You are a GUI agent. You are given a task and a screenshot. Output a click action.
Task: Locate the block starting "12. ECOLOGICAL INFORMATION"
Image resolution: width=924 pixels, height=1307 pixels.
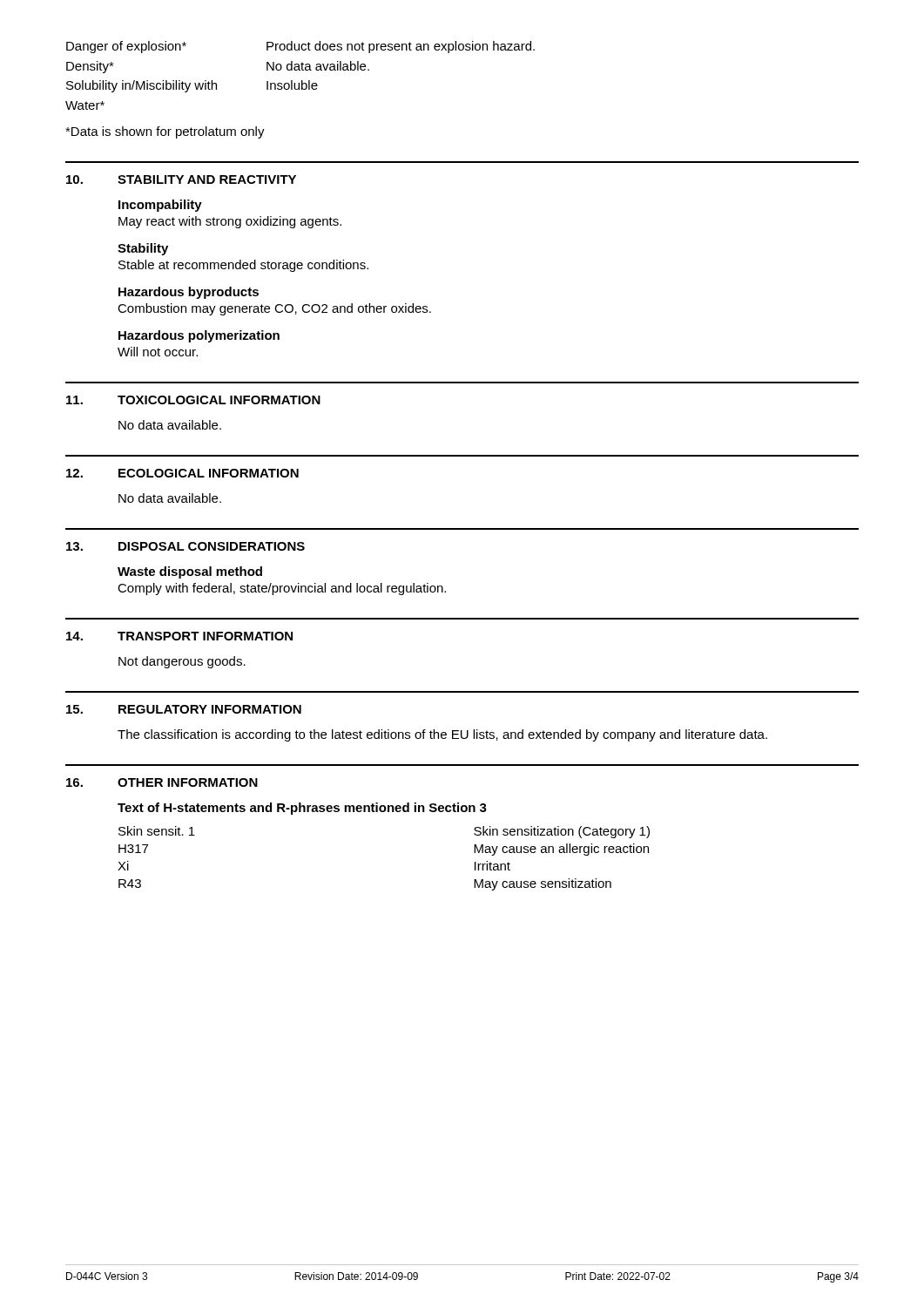tap(182, 473)
